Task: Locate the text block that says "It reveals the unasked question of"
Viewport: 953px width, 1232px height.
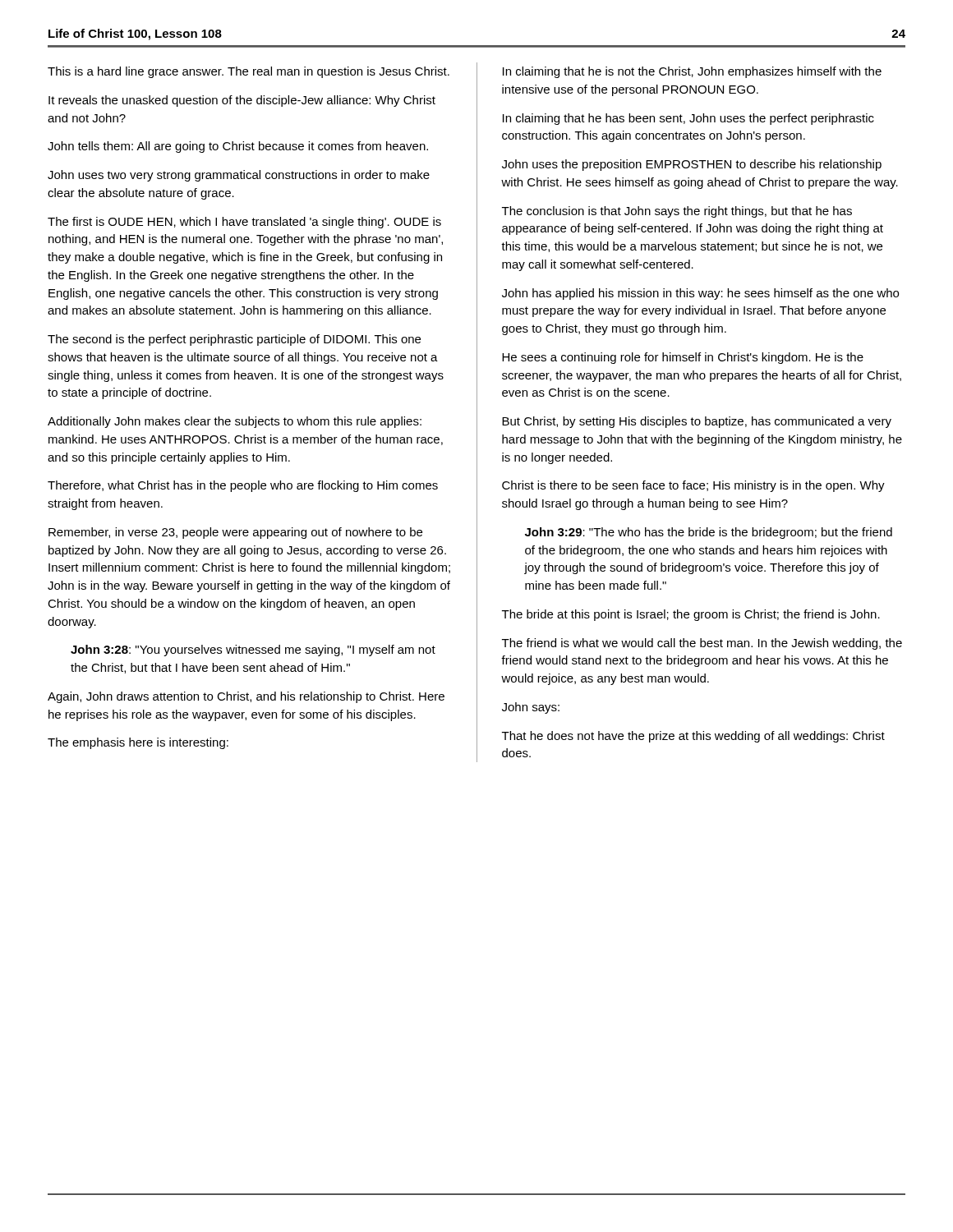Action: click(241, 109)
